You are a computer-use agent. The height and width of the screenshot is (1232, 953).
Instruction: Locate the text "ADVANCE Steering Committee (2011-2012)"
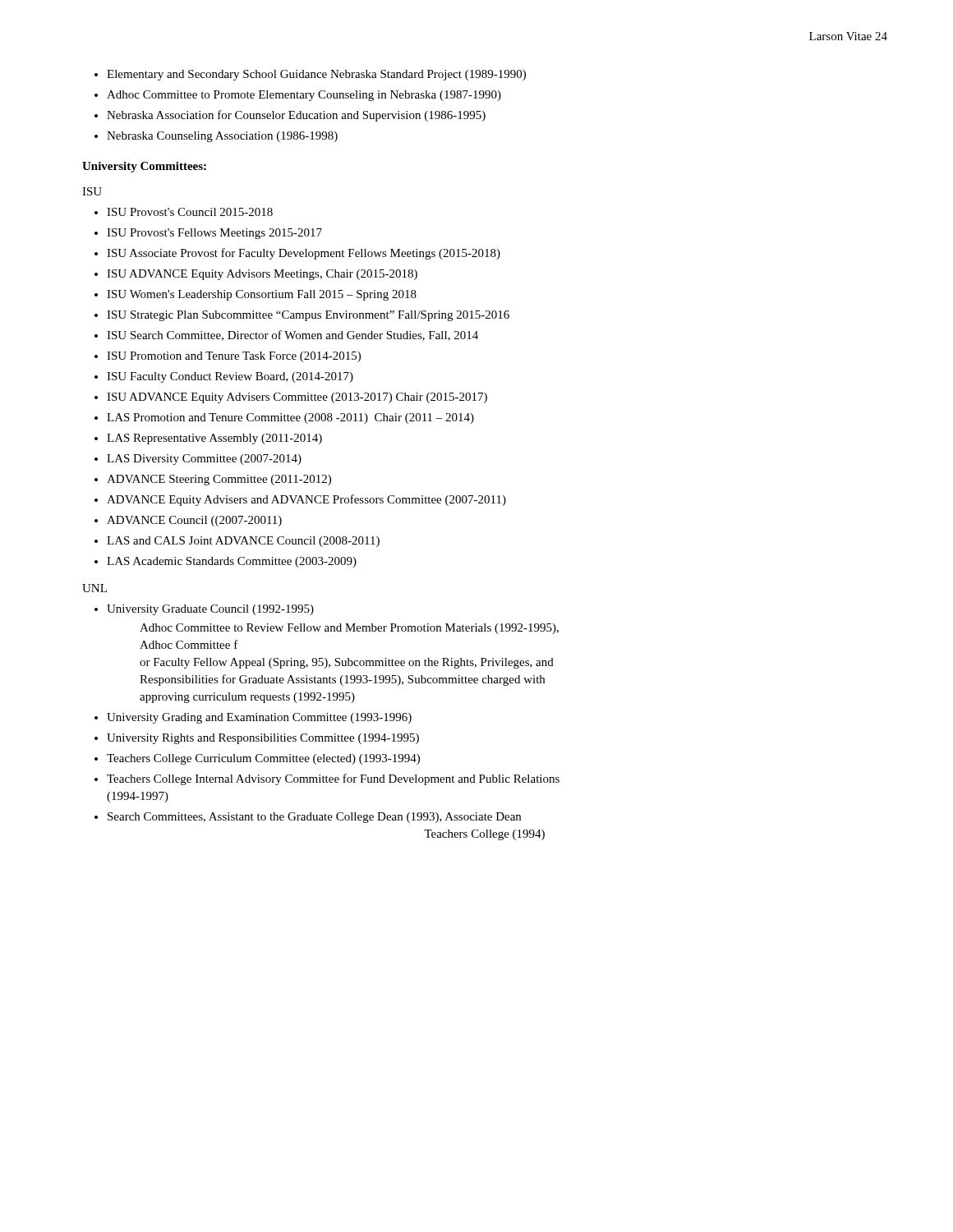pyautogui.click(x=219, y=479)
